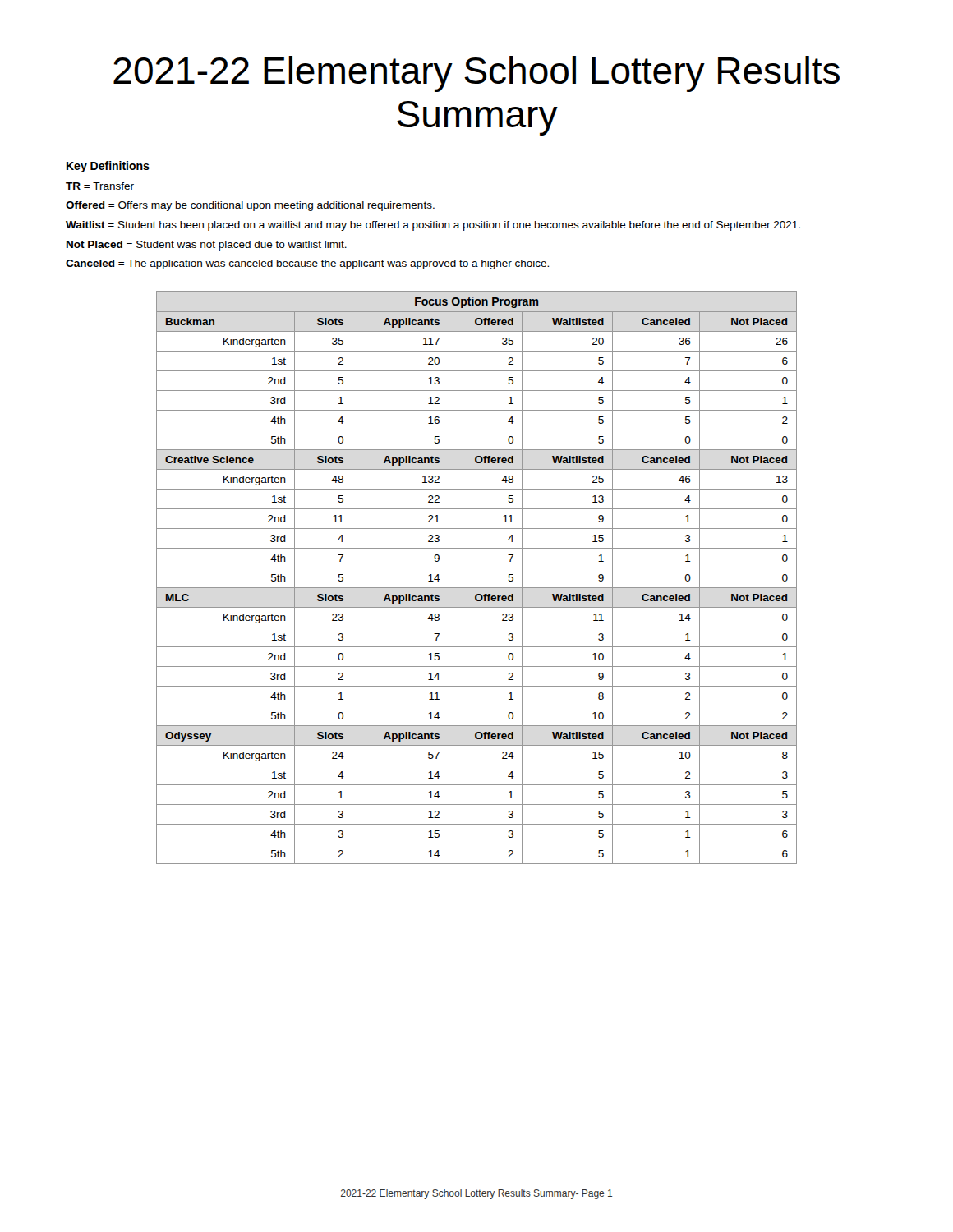Locate the block of text that opens with "Not Placed ="
This screenshot has width=953, height=1232.
click(206, 244)
